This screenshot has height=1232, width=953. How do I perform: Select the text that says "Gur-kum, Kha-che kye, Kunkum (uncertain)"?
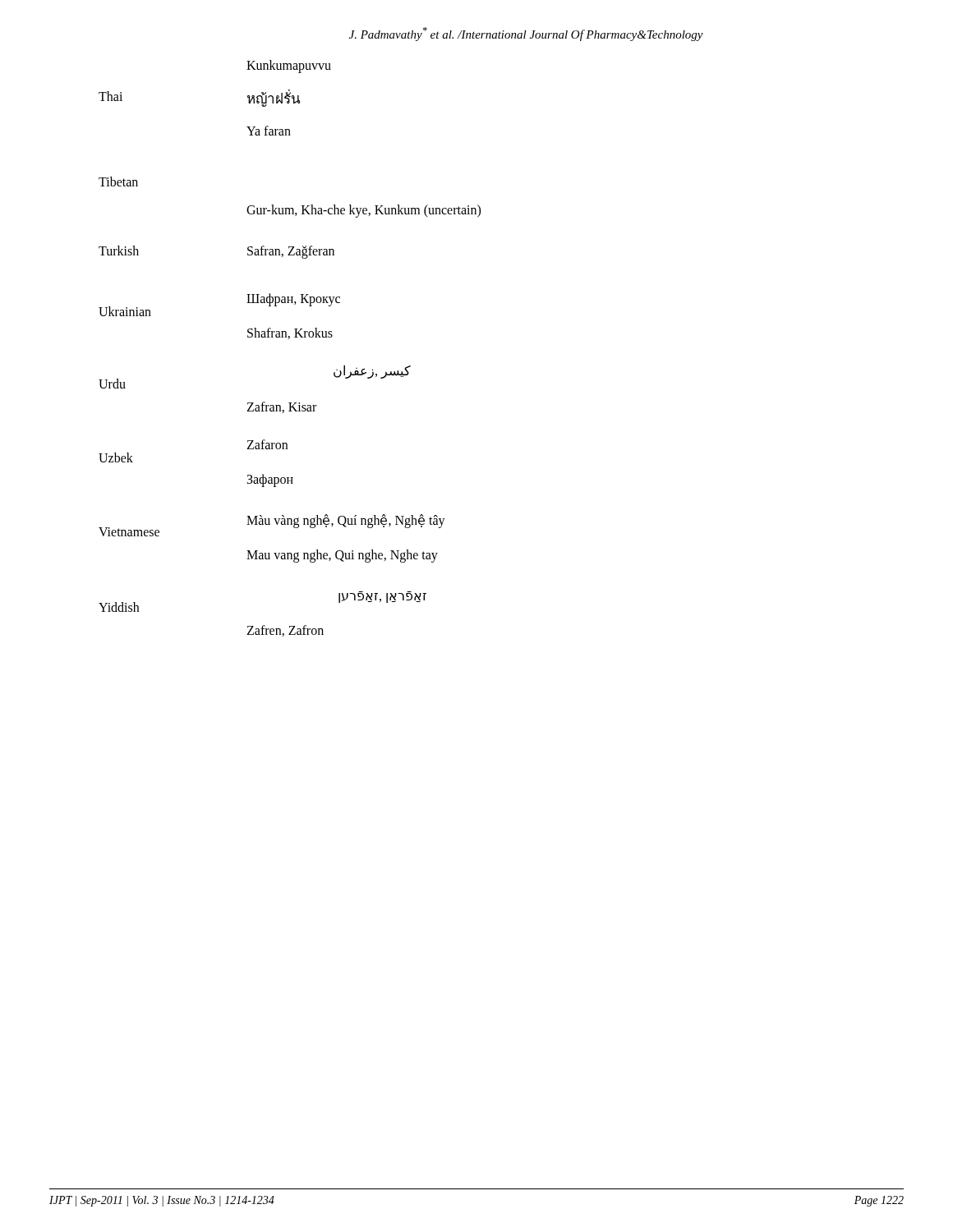pyautogui.click(x=364, y=210)
